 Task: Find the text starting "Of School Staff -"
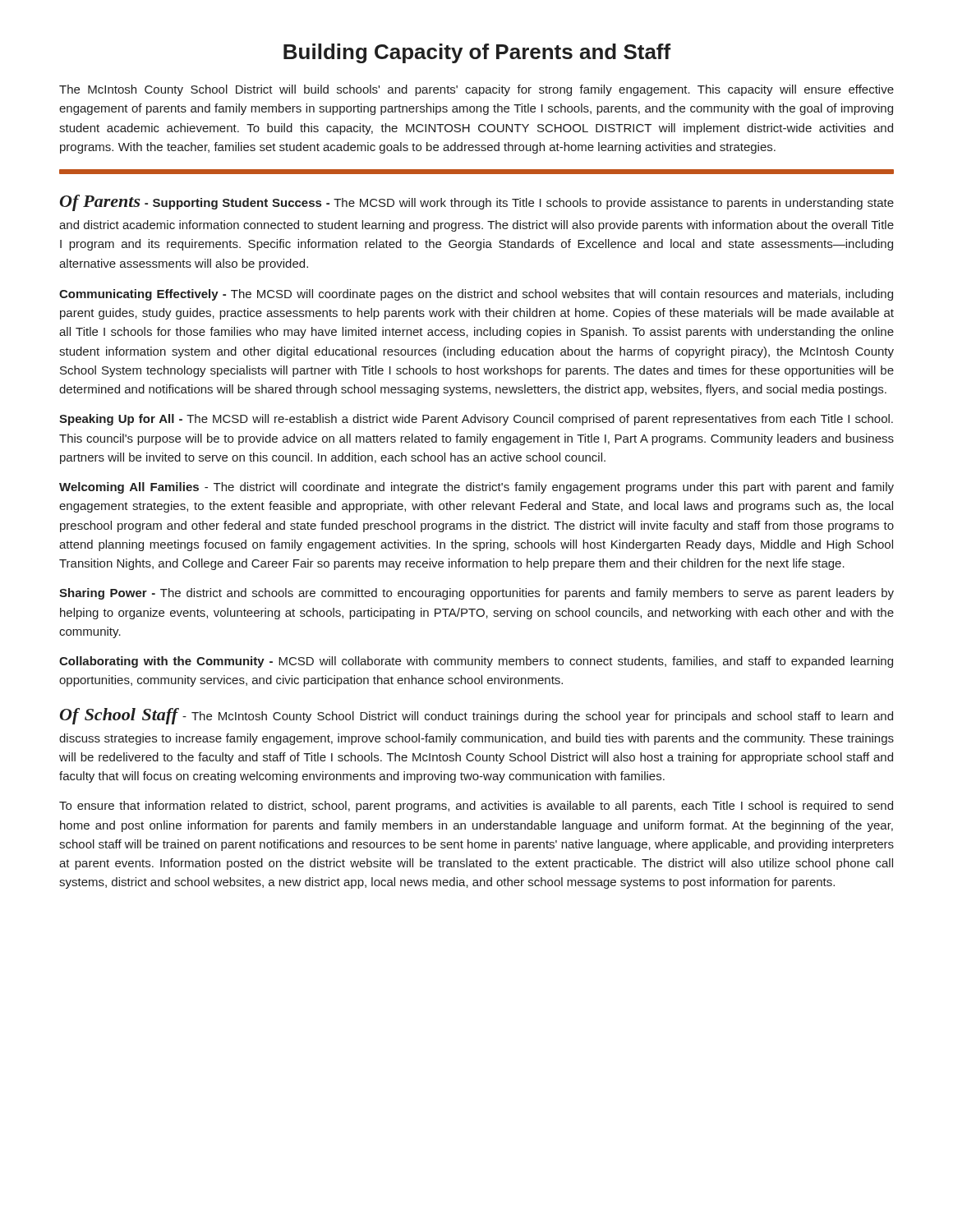[476, 743]
